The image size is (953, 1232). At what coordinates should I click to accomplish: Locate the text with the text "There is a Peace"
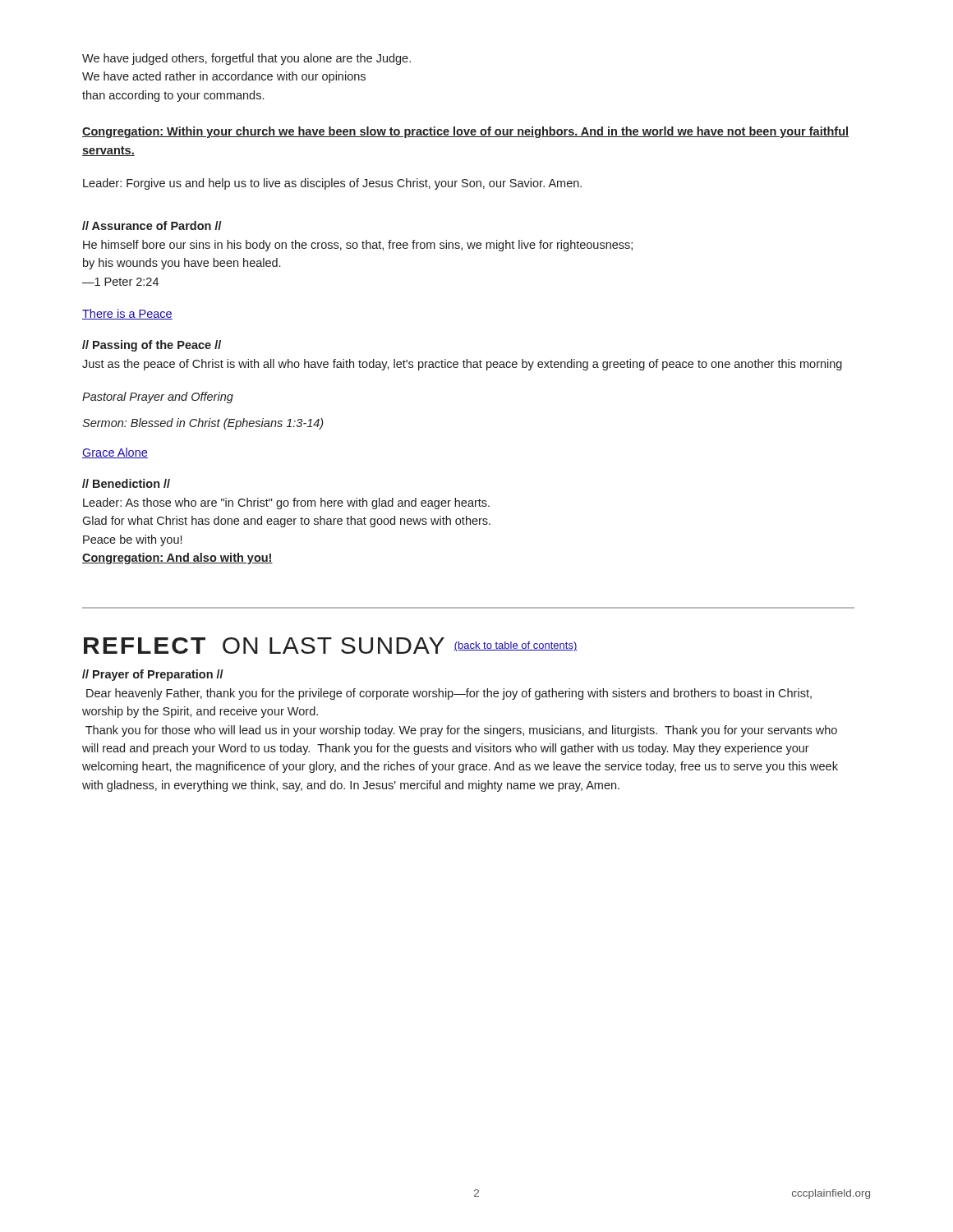[127, 314]
